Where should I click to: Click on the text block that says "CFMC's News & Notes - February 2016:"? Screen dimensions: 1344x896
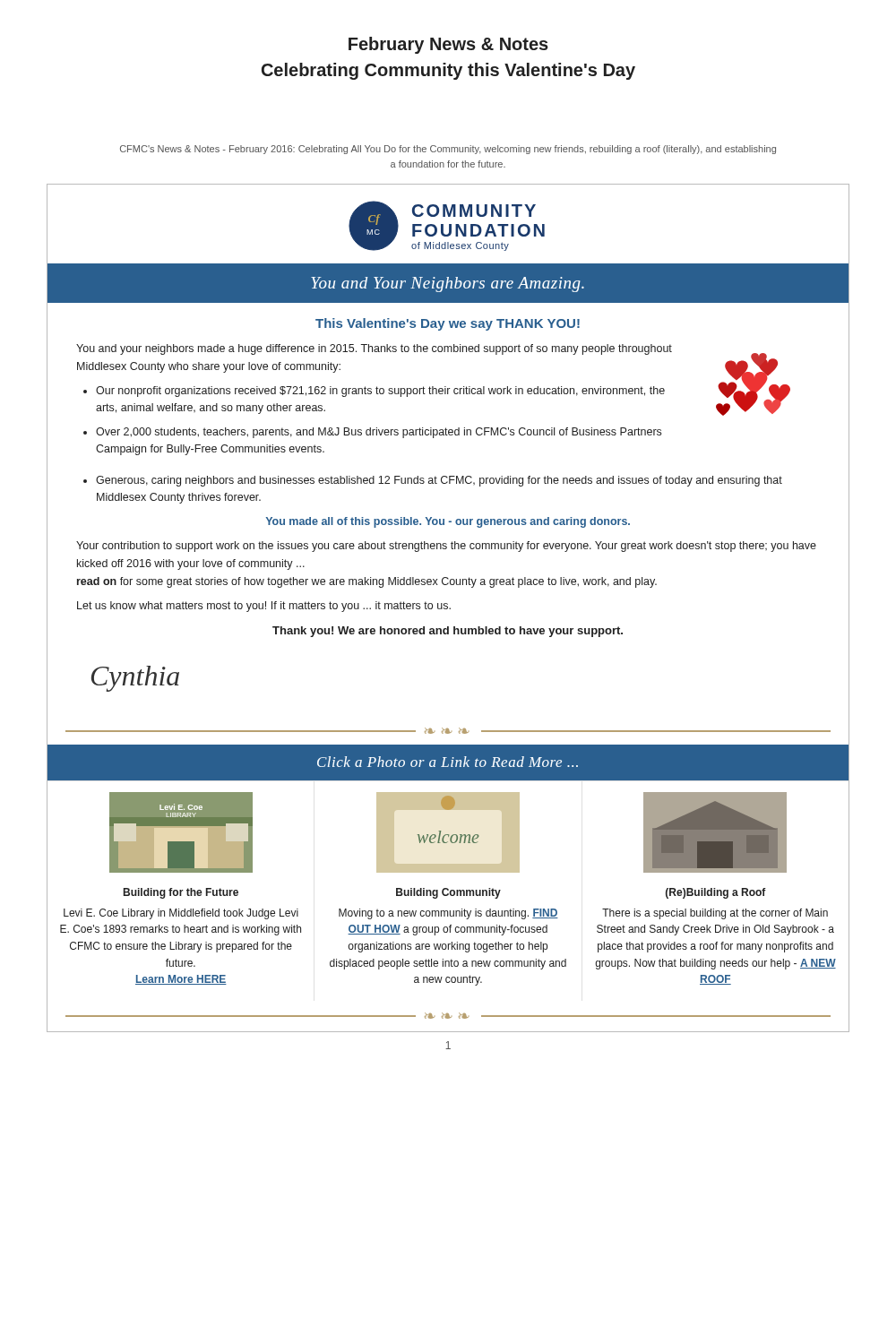point(448,156)
